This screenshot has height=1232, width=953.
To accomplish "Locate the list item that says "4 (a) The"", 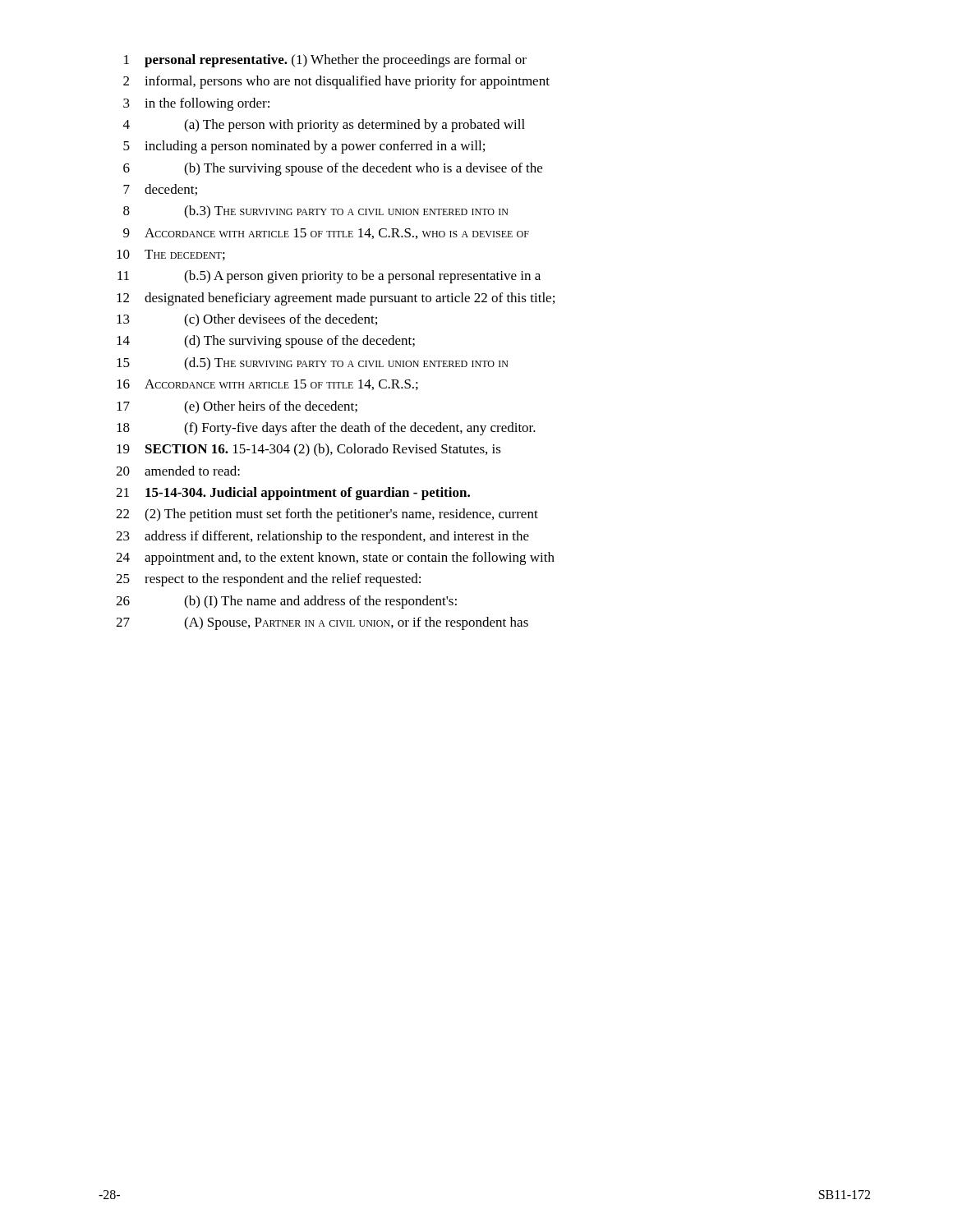I will click(485, 125).
